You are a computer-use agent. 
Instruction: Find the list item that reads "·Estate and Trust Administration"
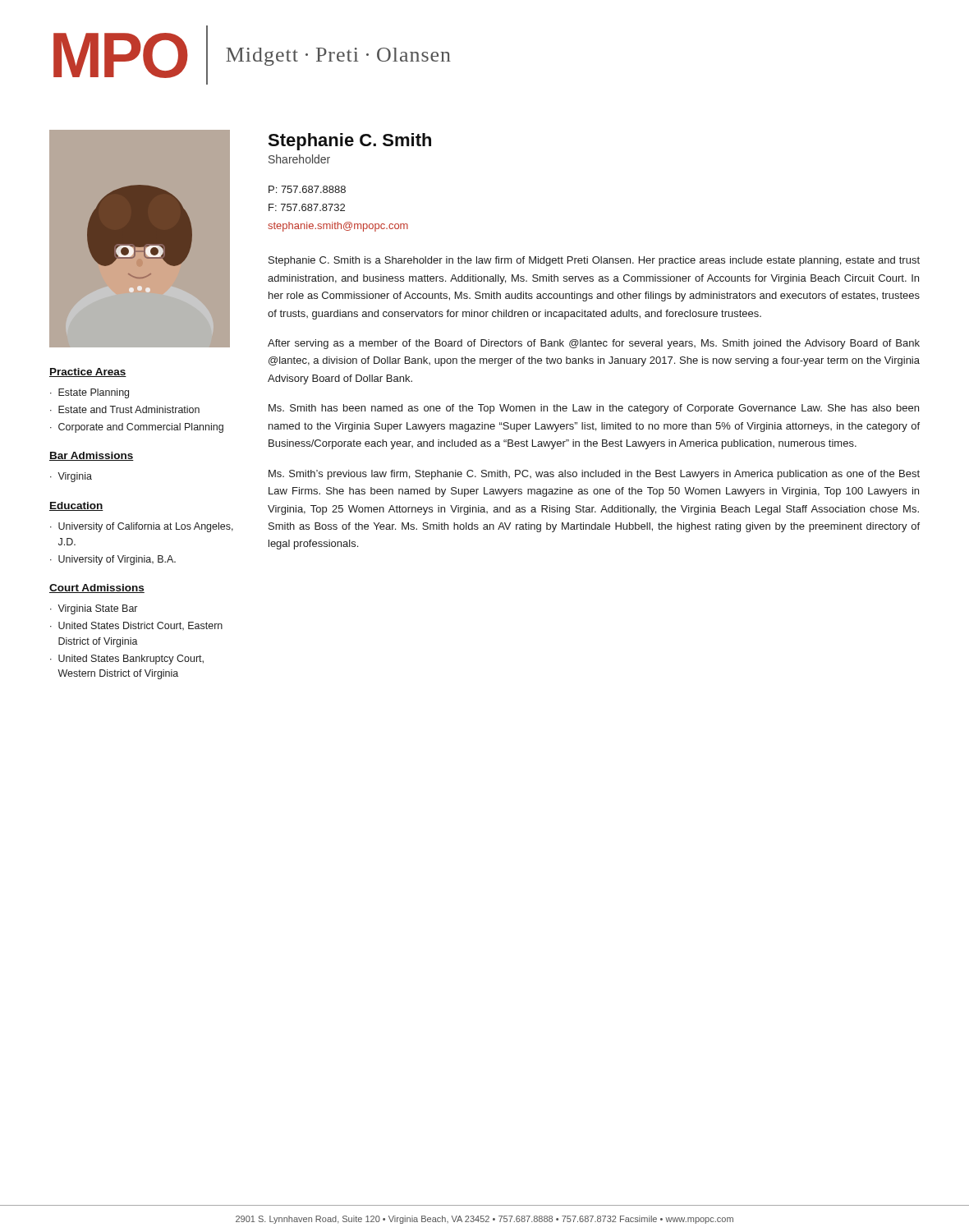(125, 410)
